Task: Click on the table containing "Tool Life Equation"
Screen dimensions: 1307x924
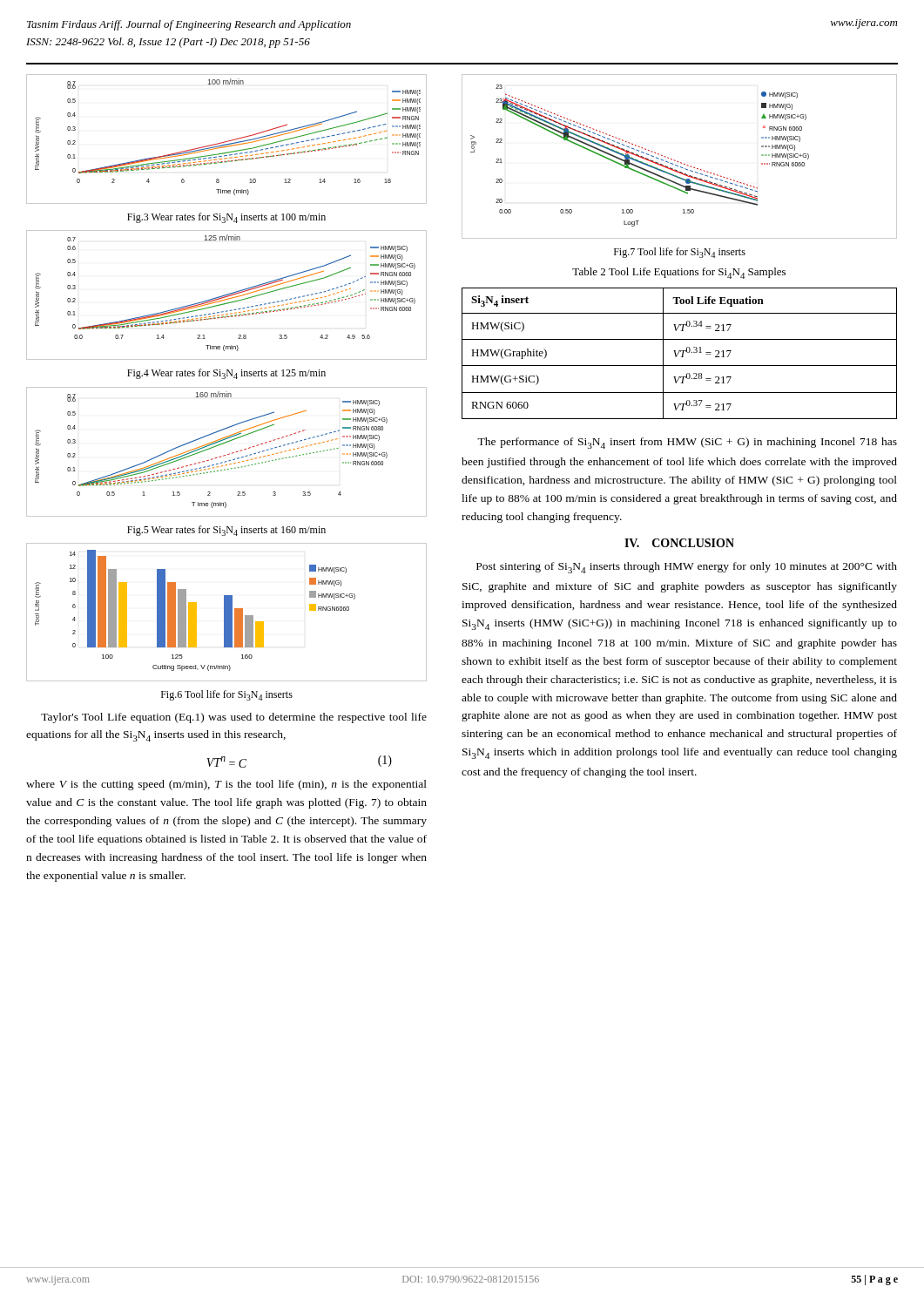Action: click(679, 353)
